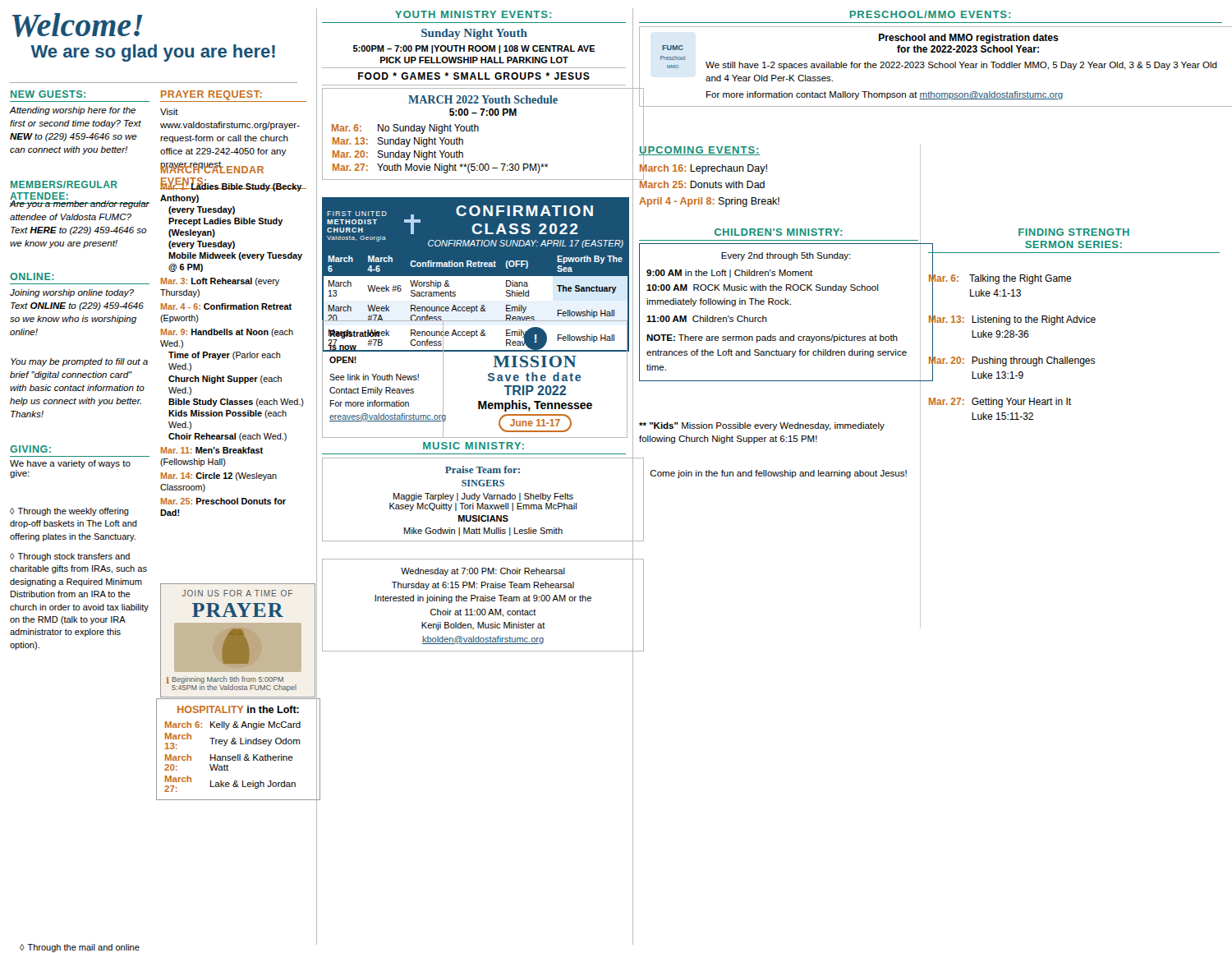Locate the element starting "Mar. 27: Getting Your Heart in ItLuke 15:11-32"
This screenshot has width=1232, height=953.
tap(1074, 409)
